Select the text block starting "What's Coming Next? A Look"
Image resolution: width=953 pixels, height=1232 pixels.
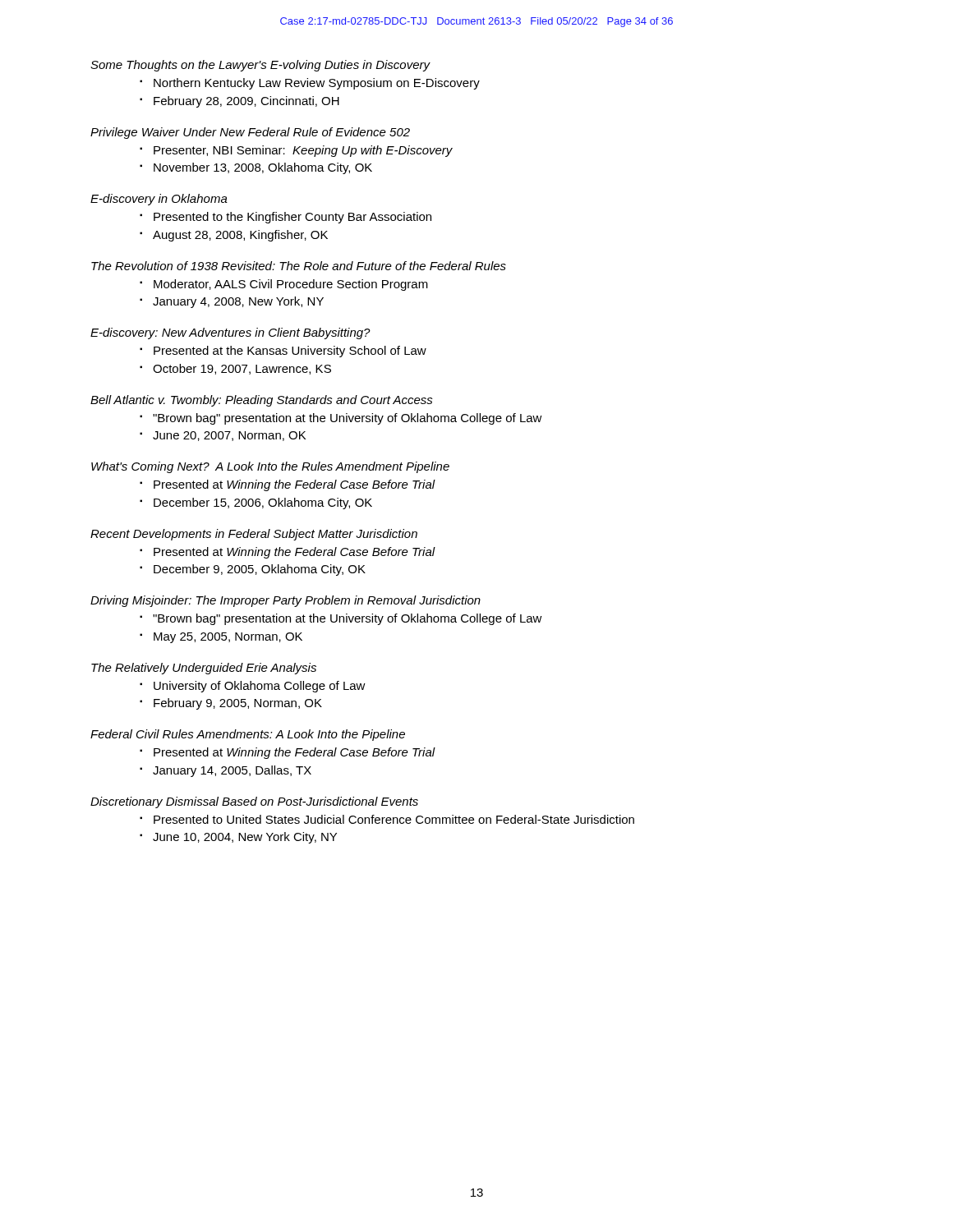click(x=270, y=467)
